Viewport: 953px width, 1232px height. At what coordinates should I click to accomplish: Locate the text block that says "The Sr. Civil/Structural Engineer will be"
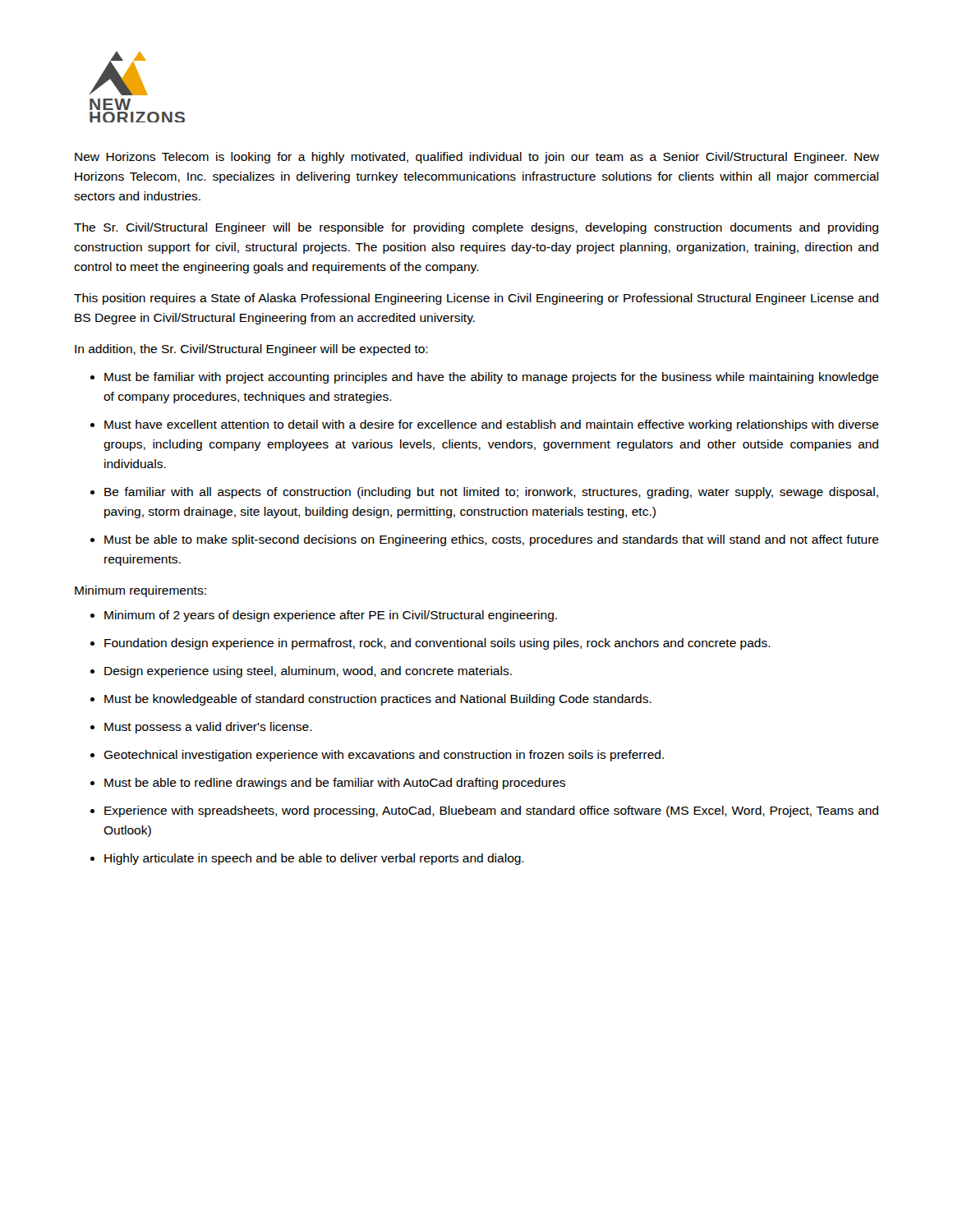(x=476, y=247)
